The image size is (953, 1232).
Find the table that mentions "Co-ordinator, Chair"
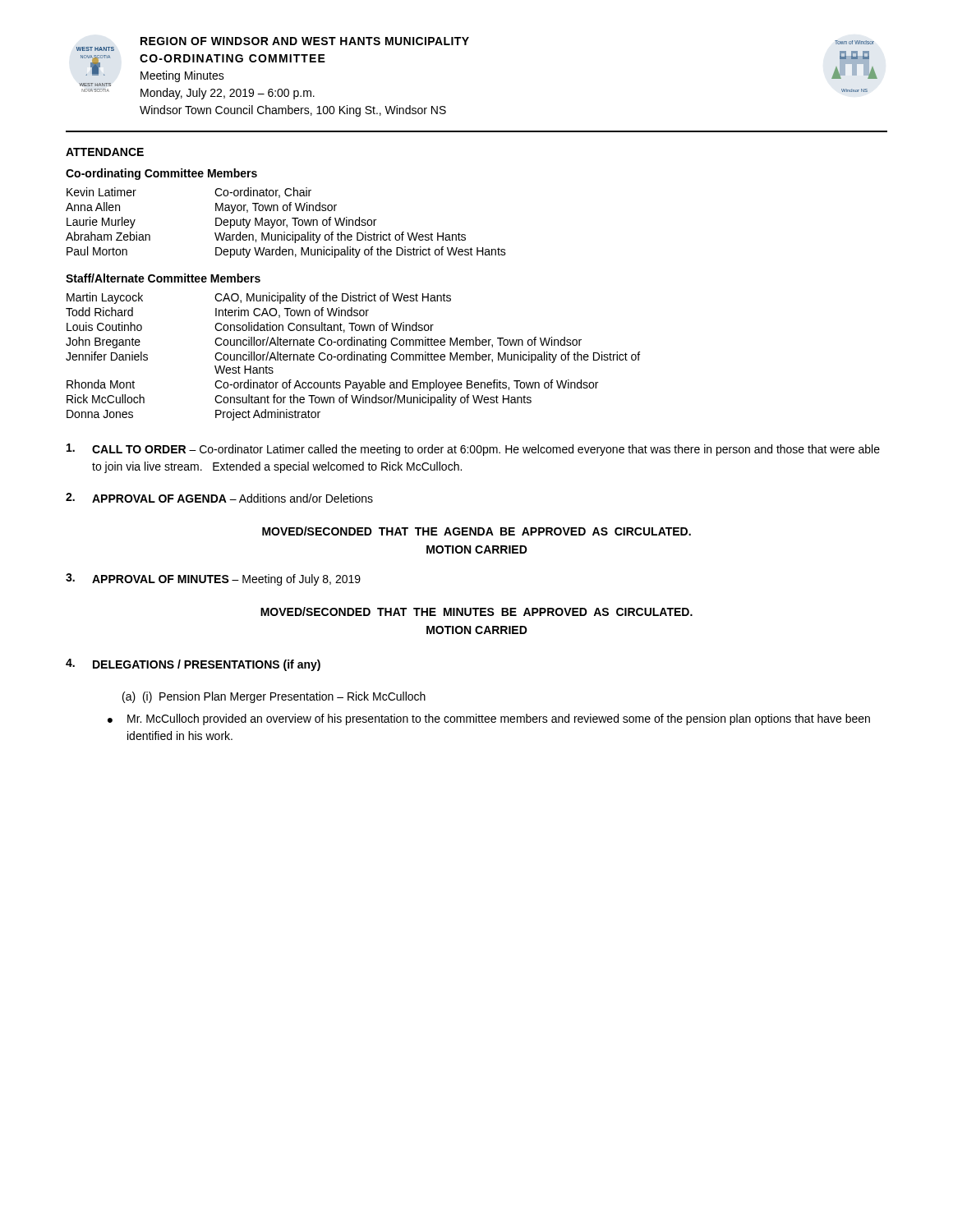click(476, 222)
